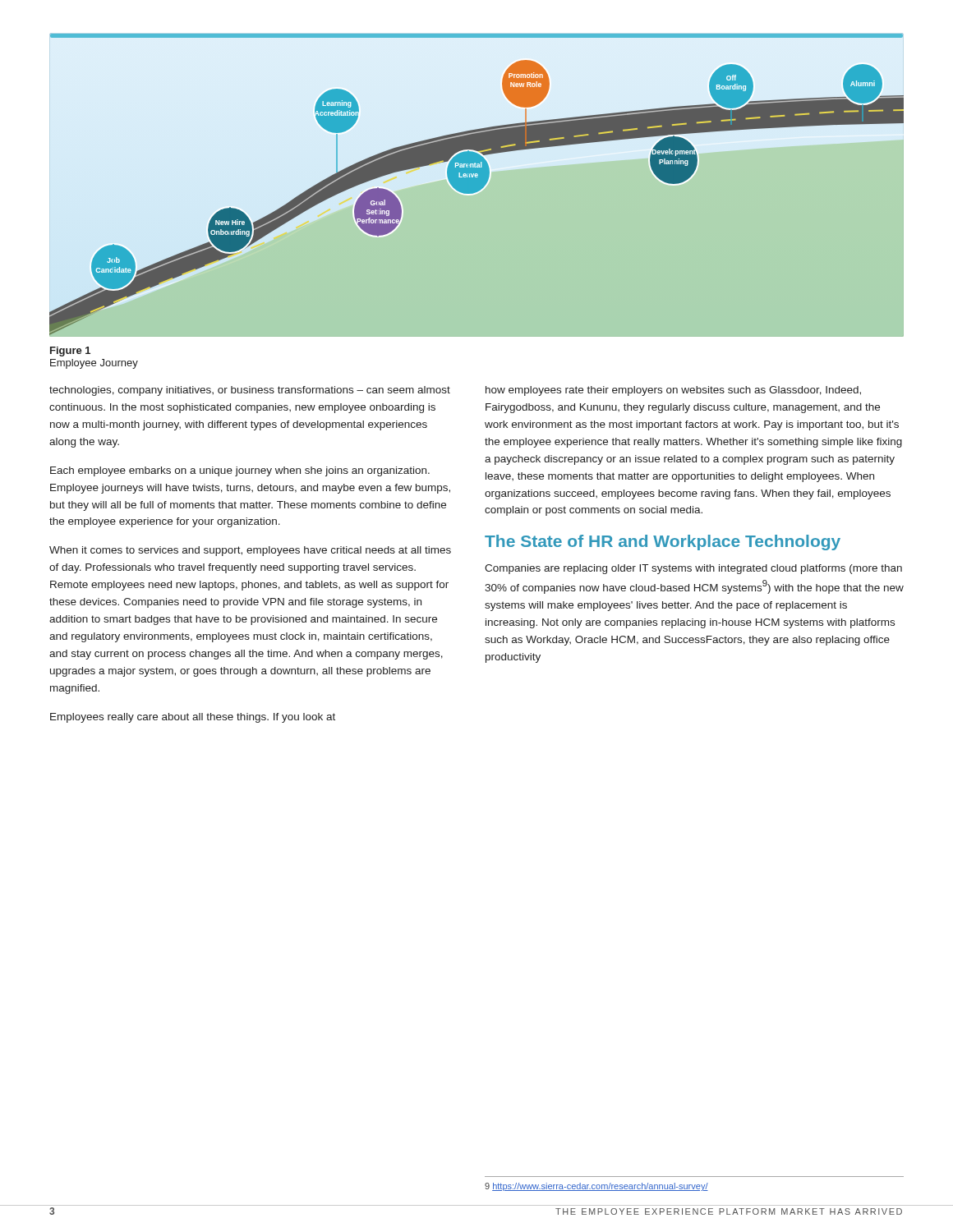Click on the passage starting "9 https://www.sierra-cedar.com/research/annual-survey/"

tap(596, 1186)
